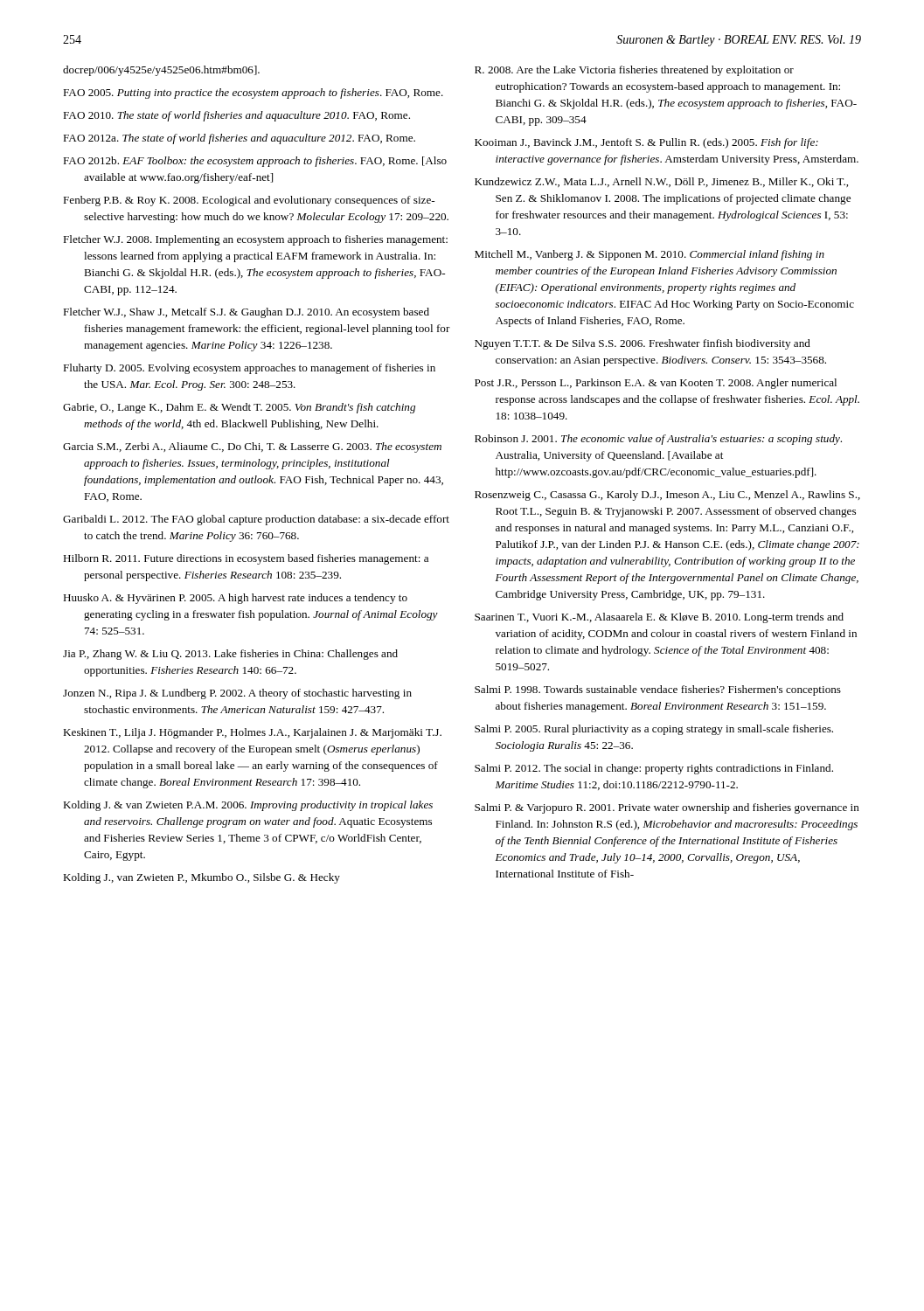Point to the block beginning "Fenberg P.B. &"
This screenshot has height=1311, width=924.
point(256,208)
